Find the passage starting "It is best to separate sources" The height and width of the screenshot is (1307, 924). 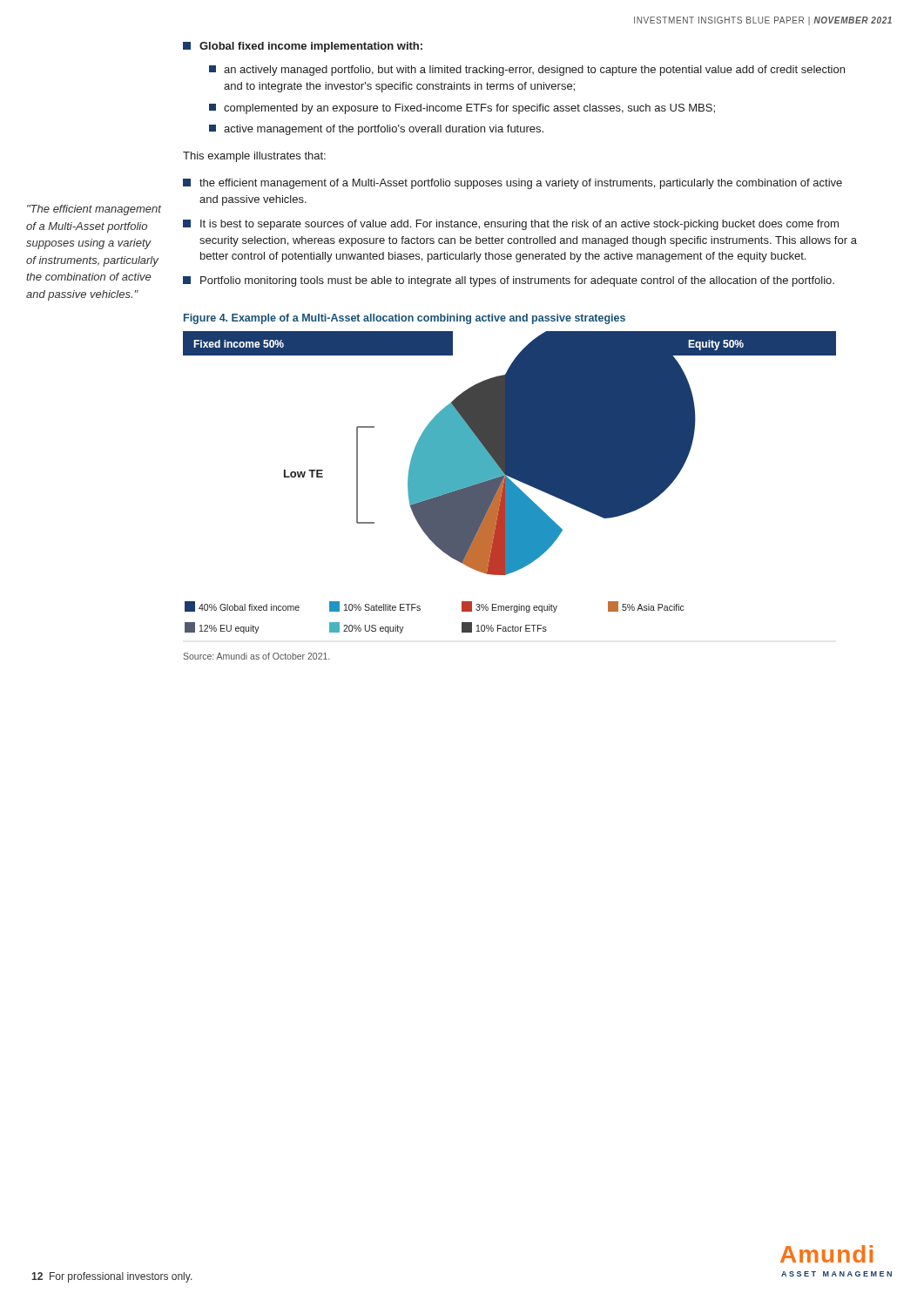pyautogui.click(x=522, y=241)
